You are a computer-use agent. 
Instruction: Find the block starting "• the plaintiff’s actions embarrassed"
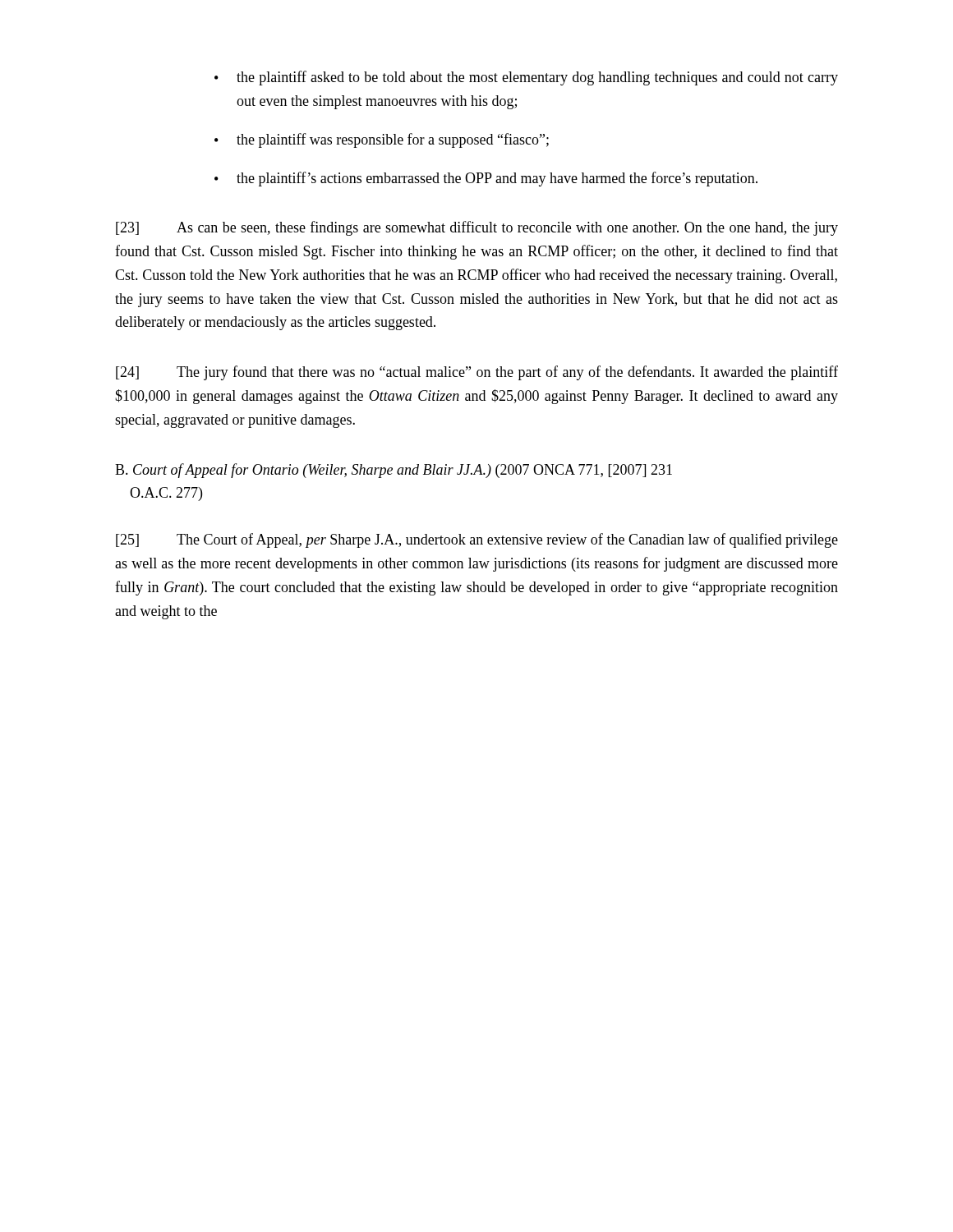pyautogui.click(x=526, y=179)
